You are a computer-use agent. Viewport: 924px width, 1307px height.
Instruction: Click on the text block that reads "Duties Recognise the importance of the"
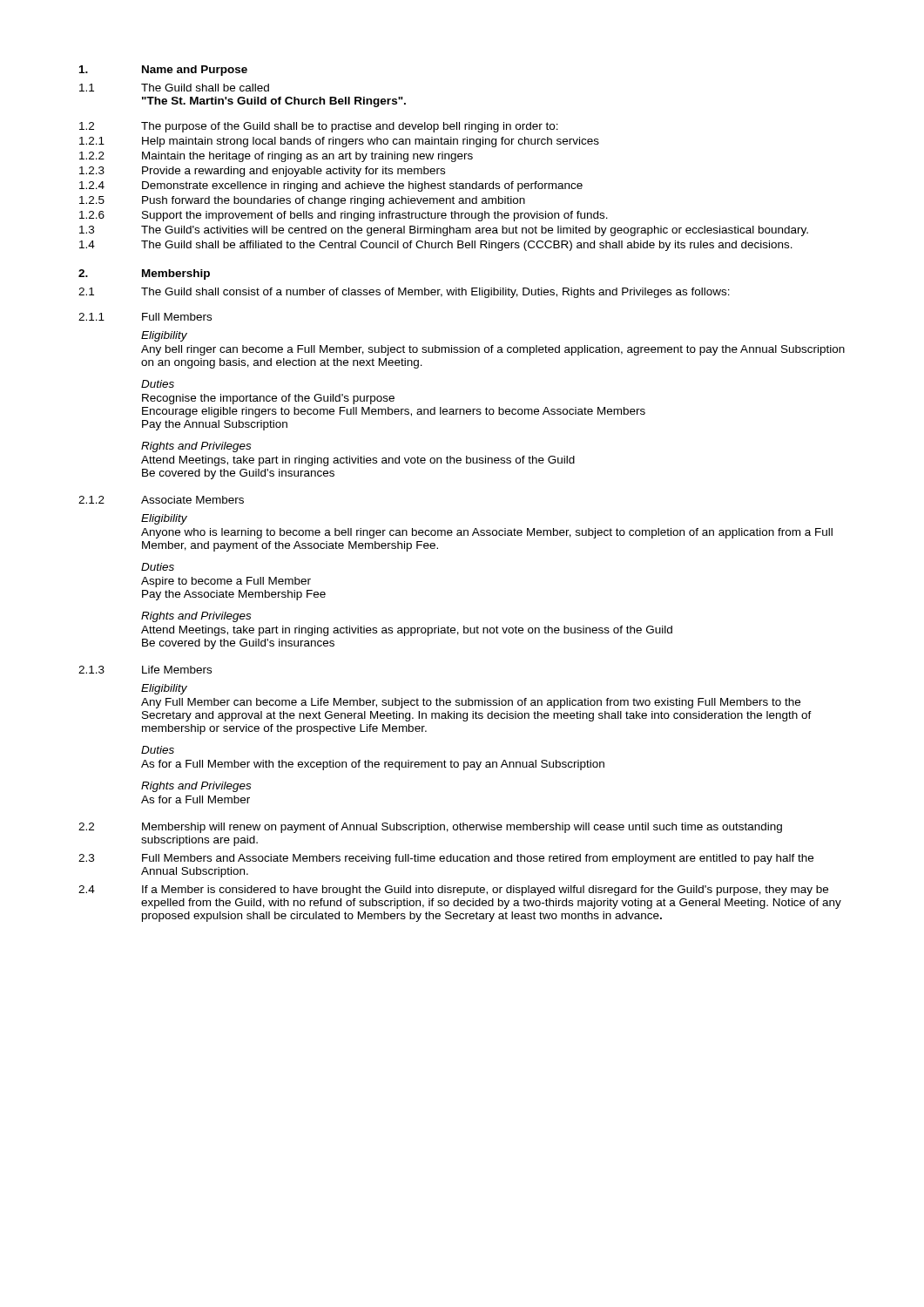(x=493, y=404)
